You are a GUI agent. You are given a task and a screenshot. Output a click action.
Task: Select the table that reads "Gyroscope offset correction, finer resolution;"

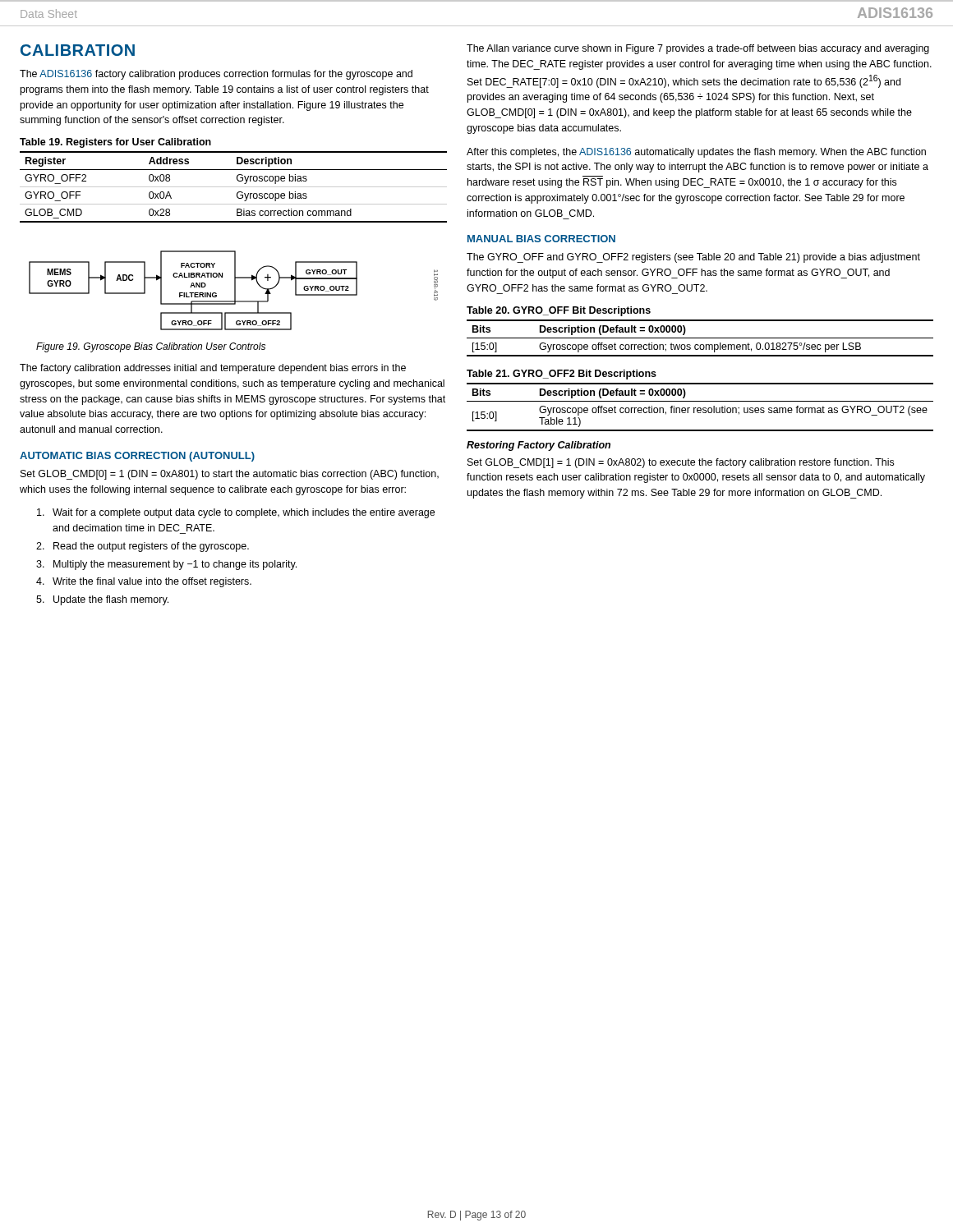(700, 407)
